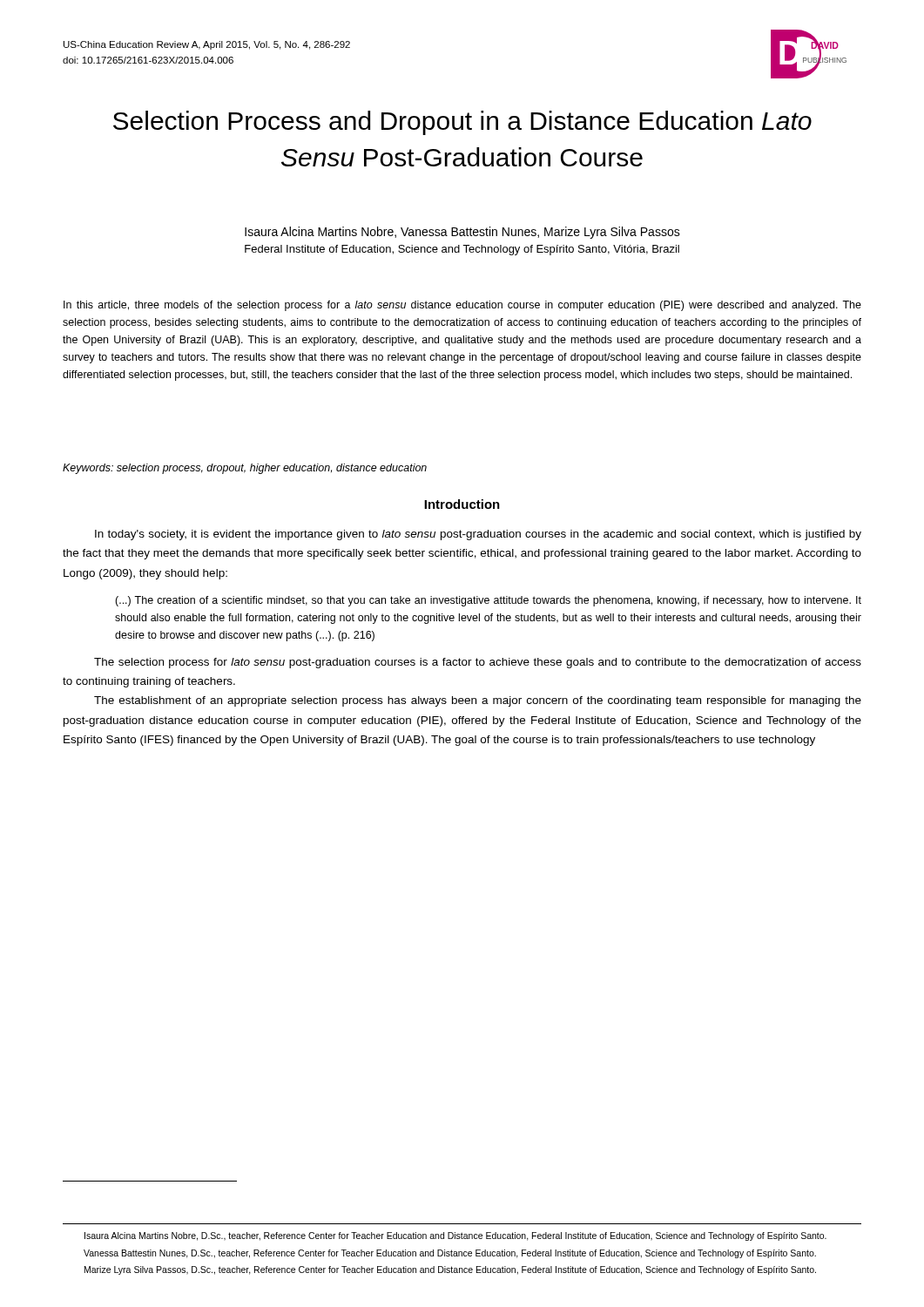The image size is (924, 1307).
Task: Click the passage that begins "In this article, three models of the"
Action: click(x=462, y=340)
